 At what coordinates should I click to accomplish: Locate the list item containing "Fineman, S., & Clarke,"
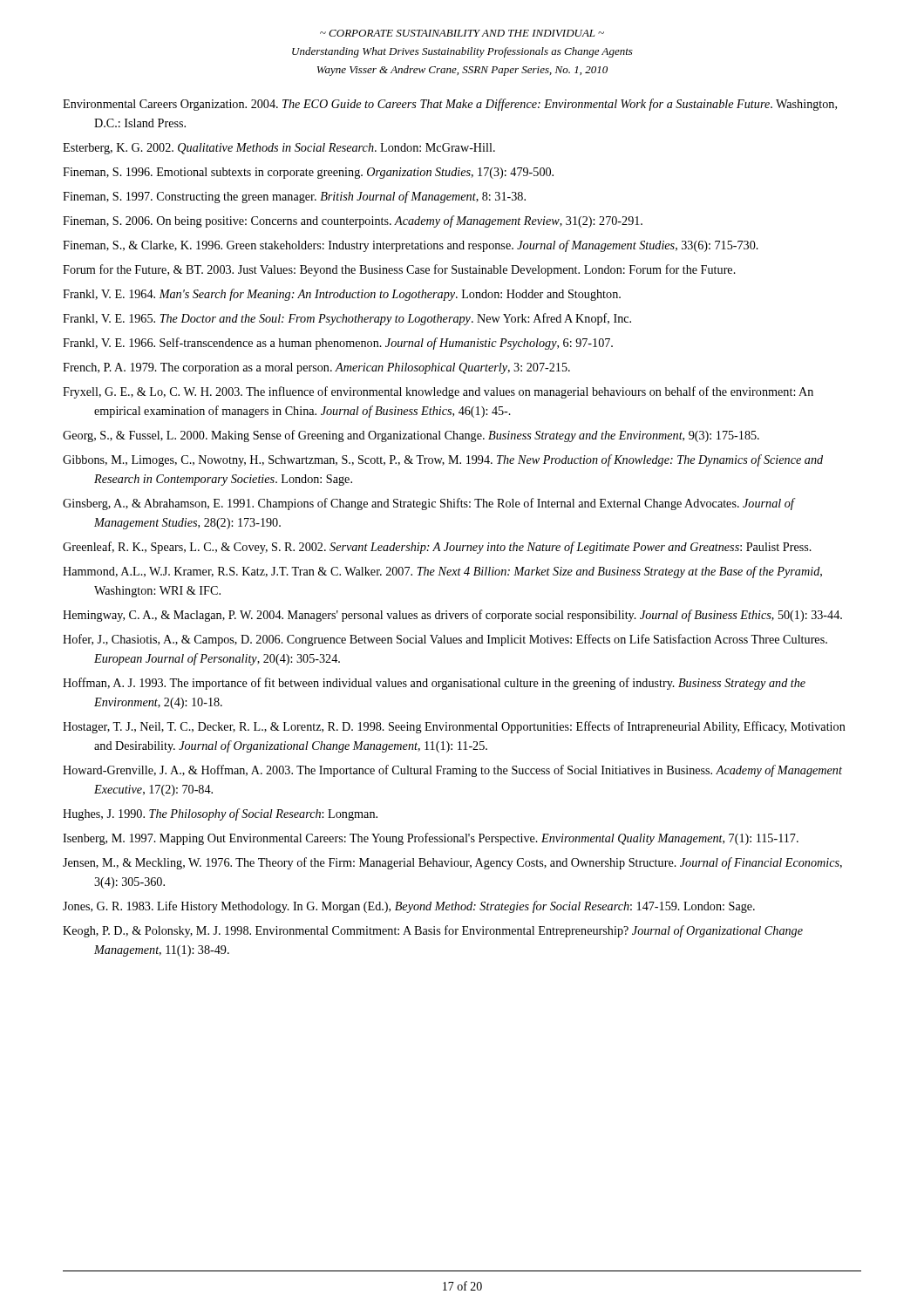click(x=411, y=245)
